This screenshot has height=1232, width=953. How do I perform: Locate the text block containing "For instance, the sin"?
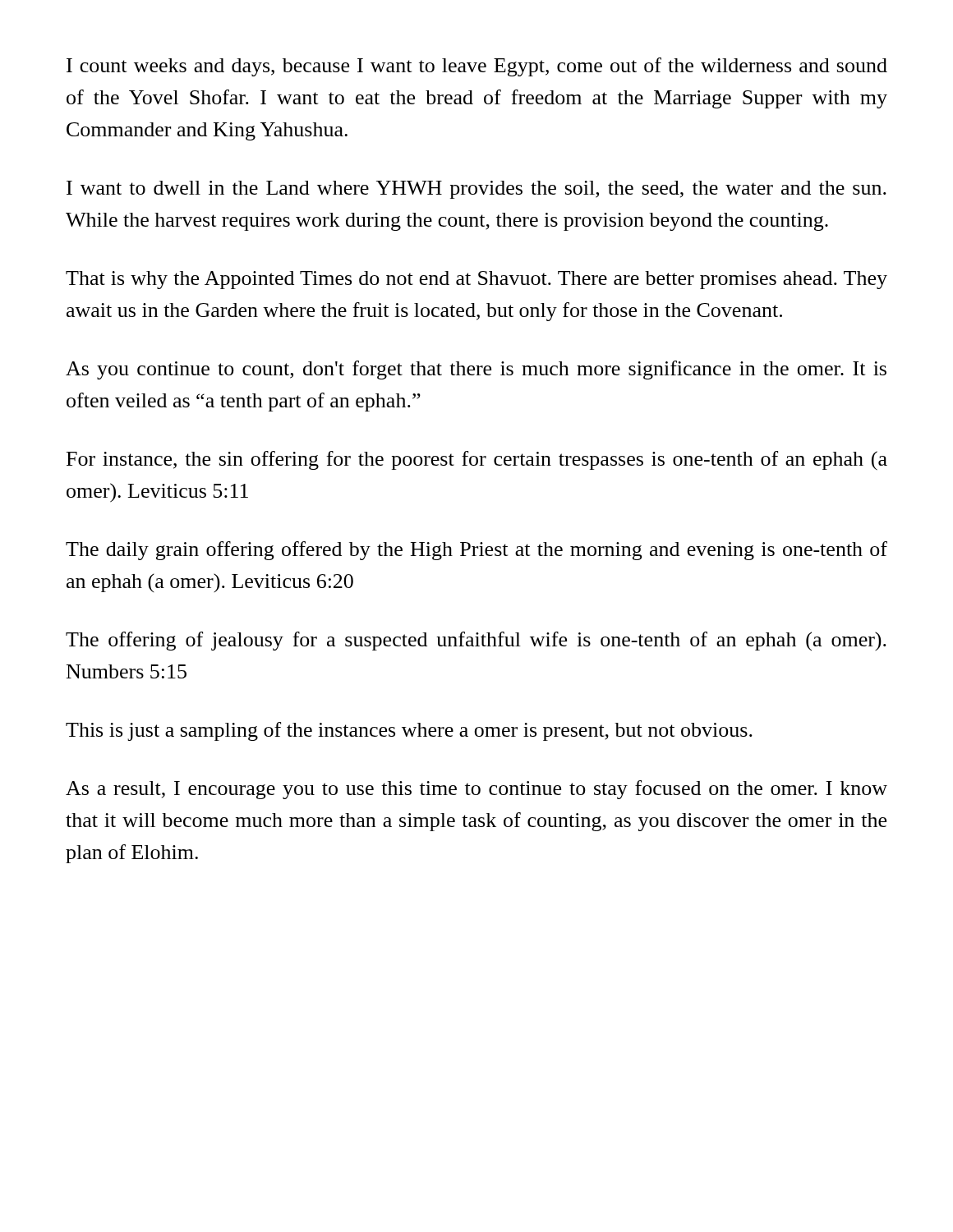coord(476,475)
